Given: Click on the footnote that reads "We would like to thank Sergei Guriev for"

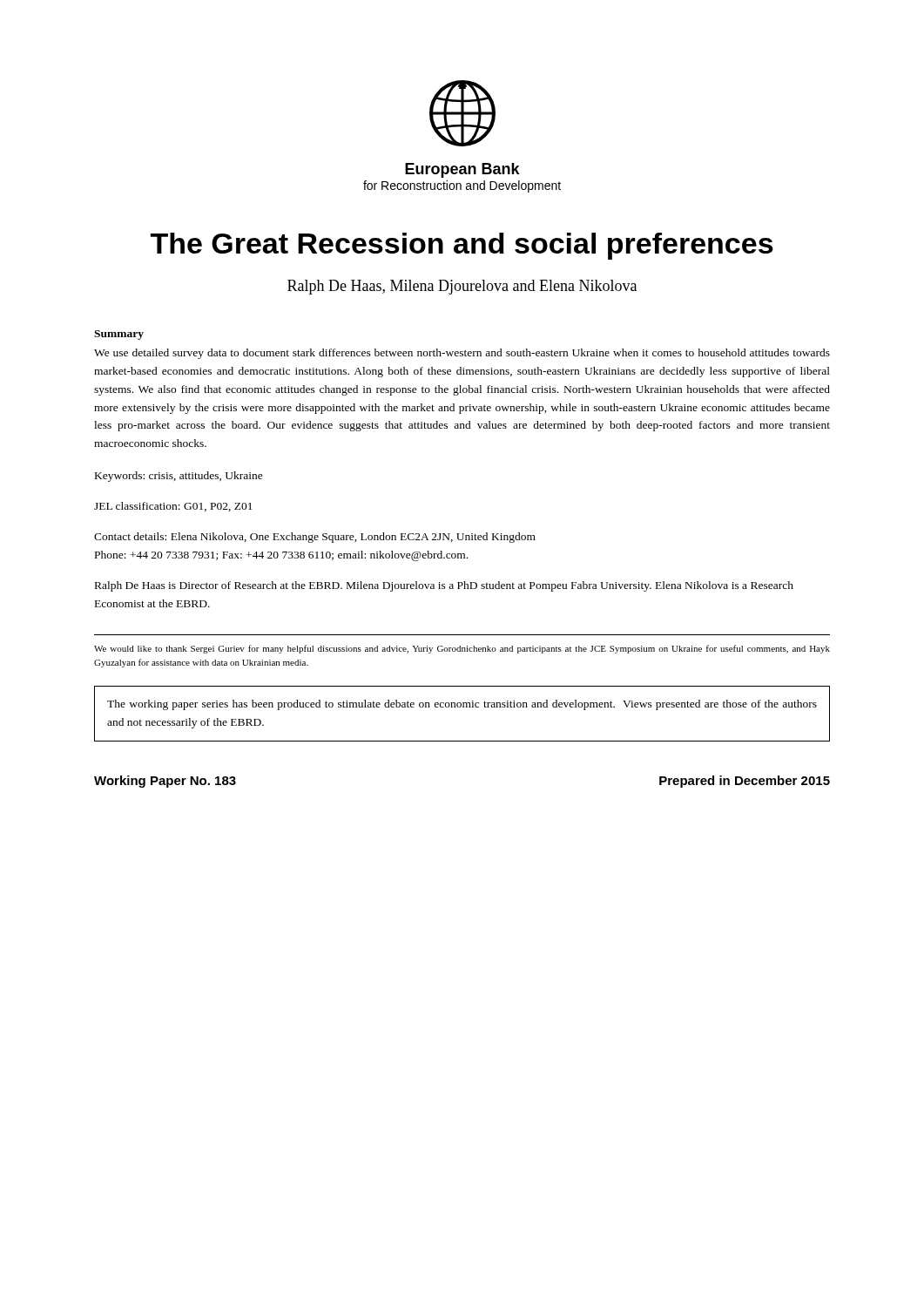Looking at the screenshot, I should [462, 655].
